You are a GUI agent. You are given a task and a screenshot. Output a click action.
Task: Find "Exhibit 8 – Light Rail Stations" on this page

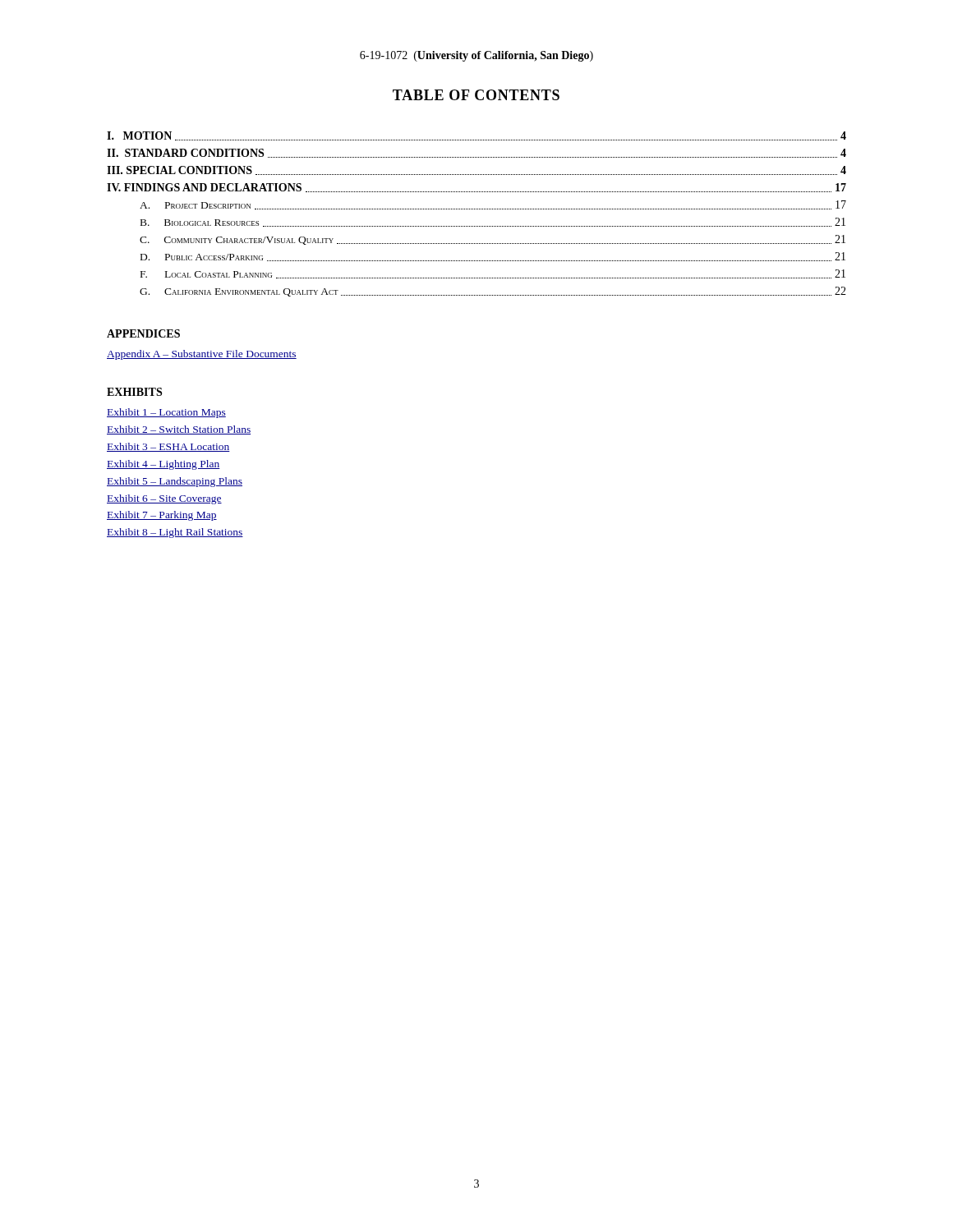pos(175,533)
